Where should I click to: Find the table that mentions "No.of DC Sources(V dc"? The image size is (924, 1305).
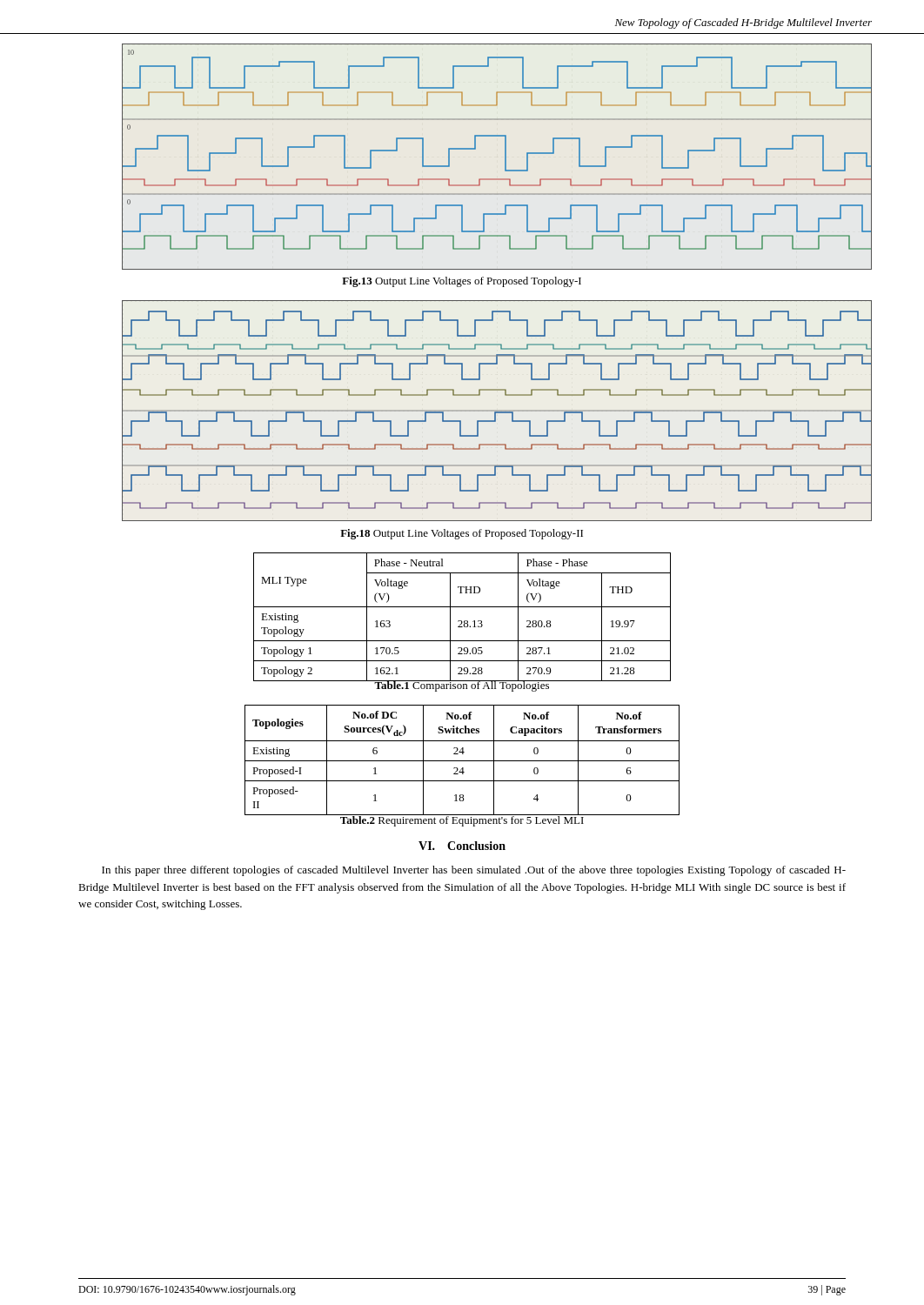462,760
